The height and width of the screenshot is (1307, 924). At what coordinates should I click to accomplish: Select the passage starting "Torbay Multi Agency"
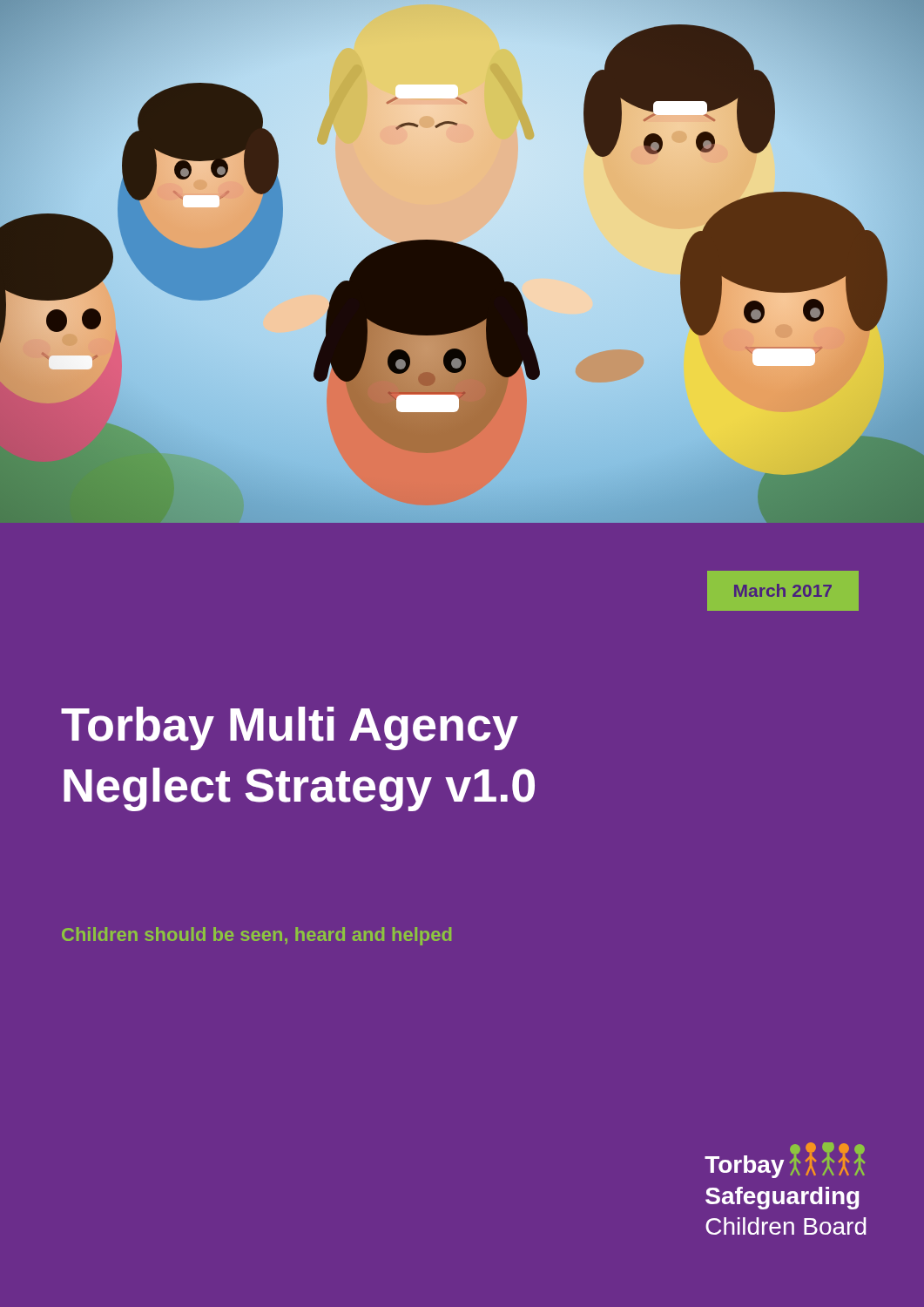tap(462, 755)
